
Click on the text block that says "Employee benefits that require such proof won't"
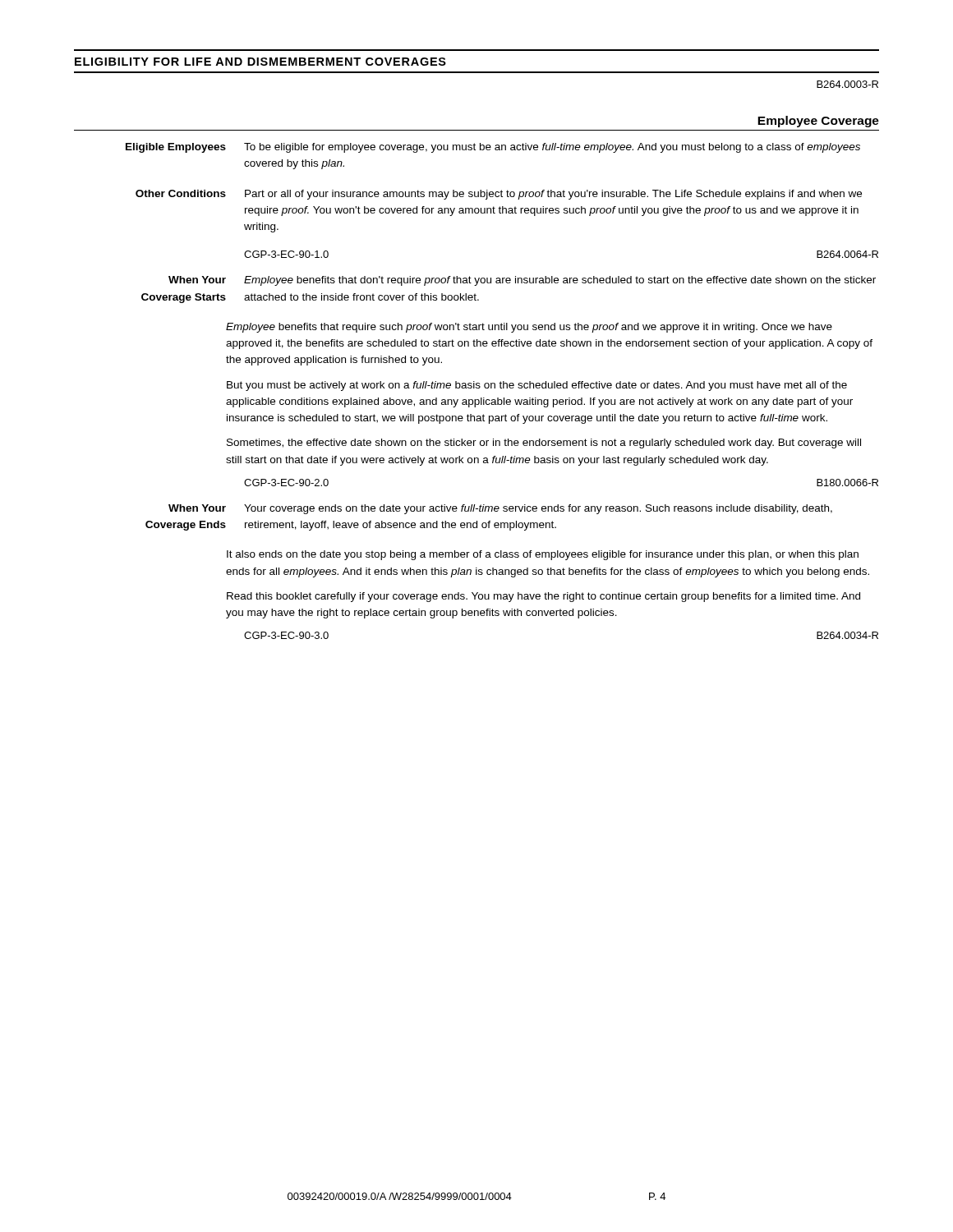point(553,343)
